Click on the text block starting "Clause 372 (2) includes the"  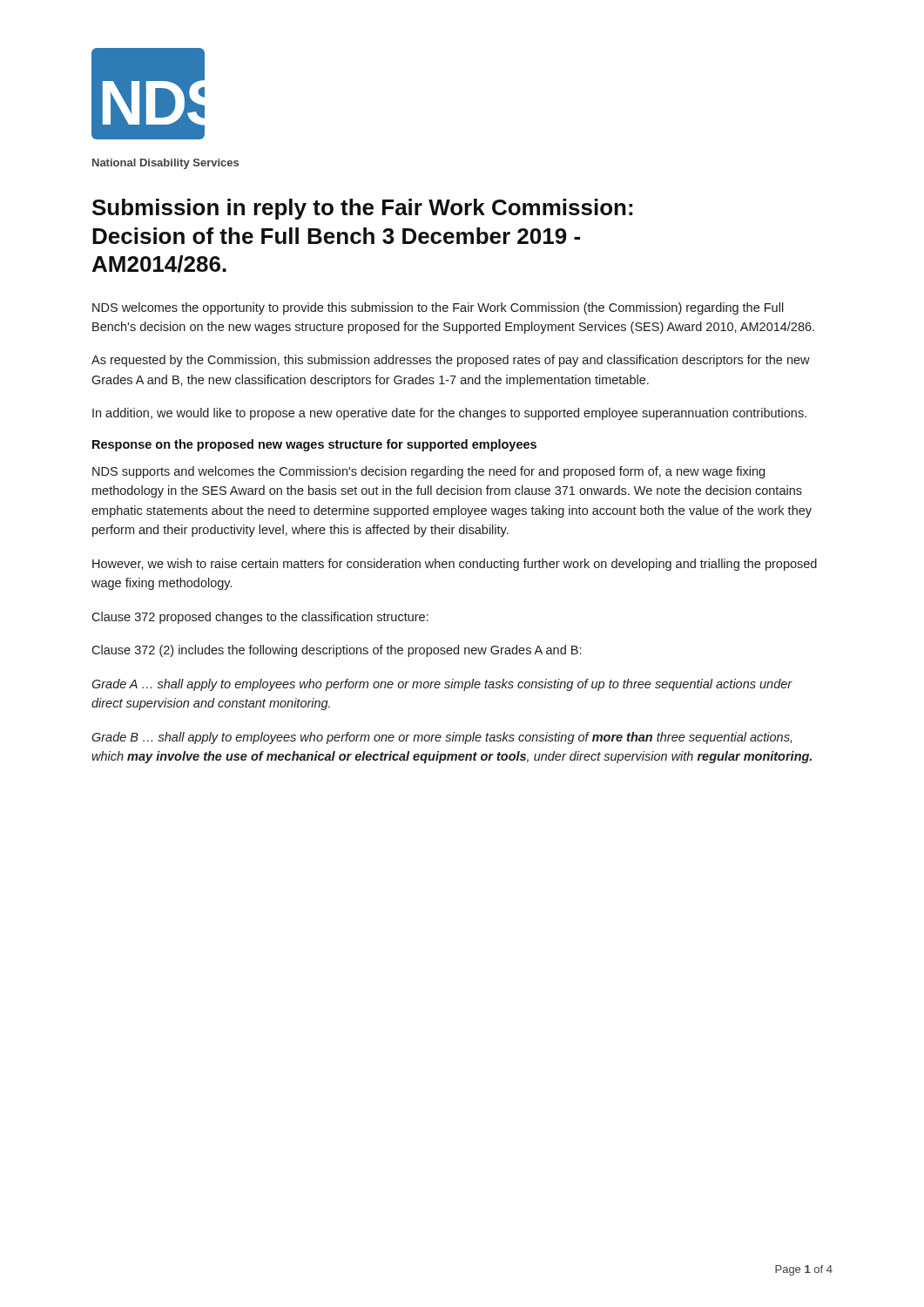coord(337,650)
